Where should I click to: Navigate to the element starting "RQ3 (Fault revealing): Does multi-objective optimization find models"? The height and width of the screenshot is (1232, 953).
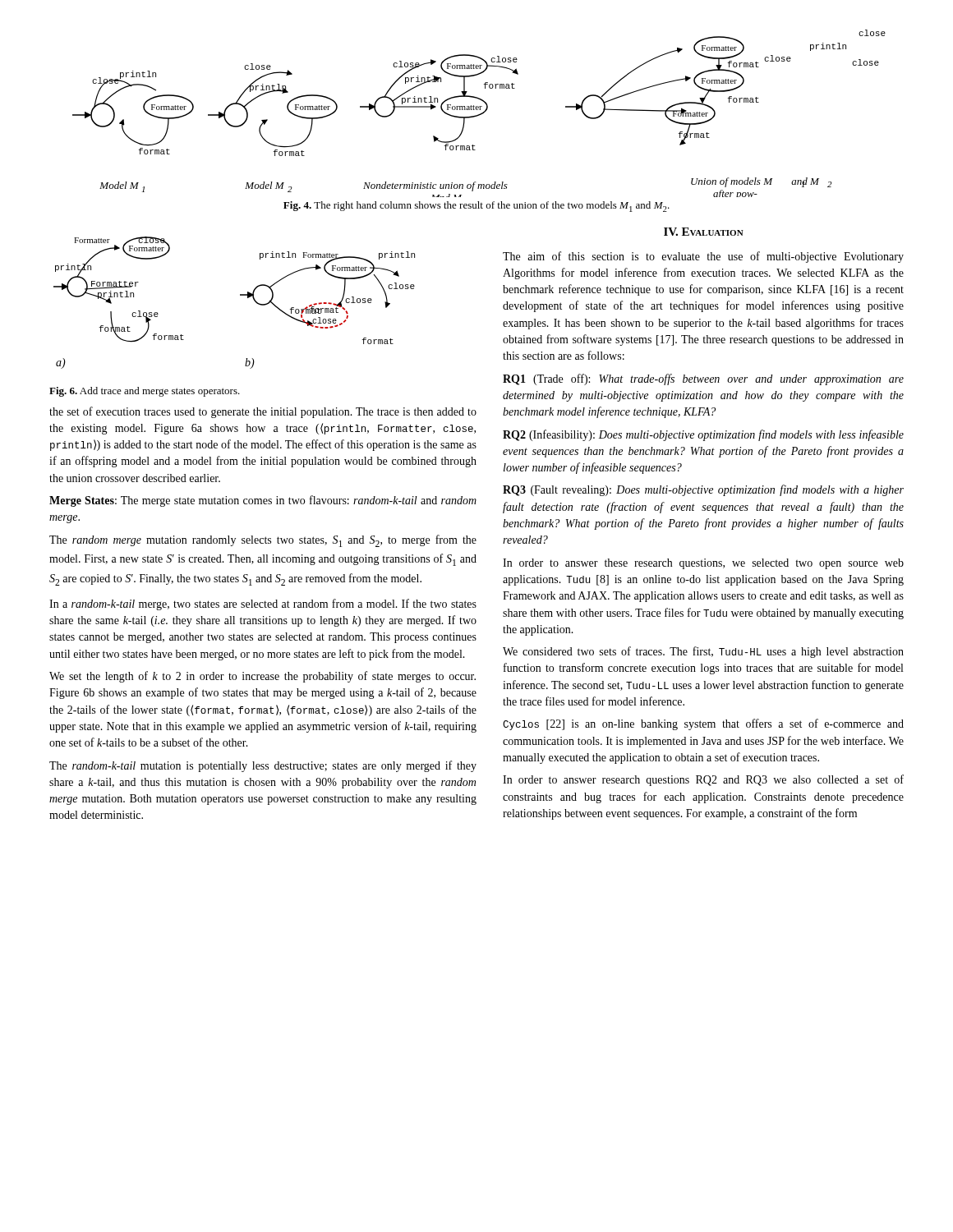point(703,515)
